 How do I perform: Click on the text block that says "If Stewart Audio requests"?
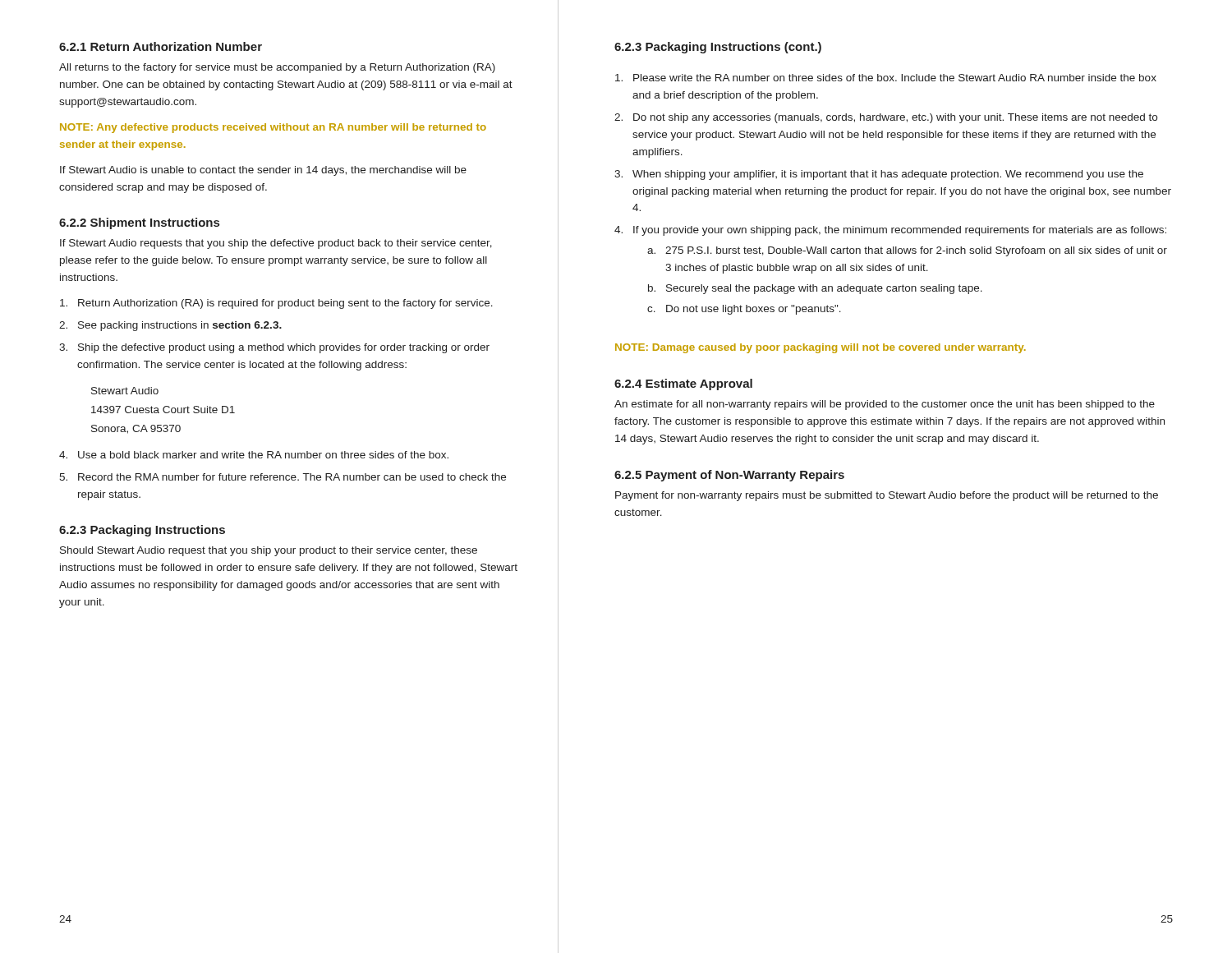tap(276, 260)
